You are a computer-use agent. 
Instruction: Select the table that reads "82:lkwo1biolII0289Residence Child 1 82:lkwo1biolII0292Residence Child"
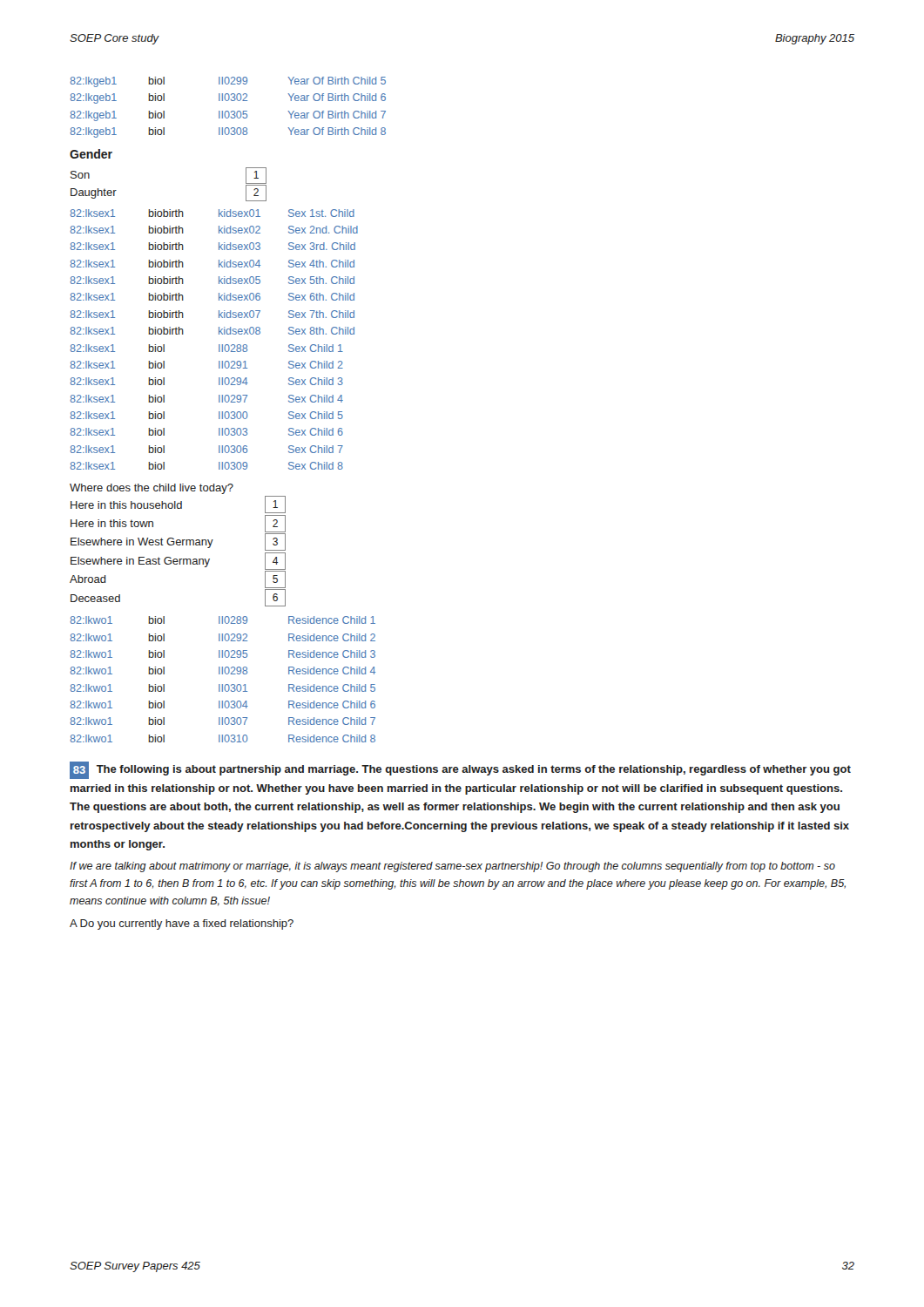tap(462, 680)
